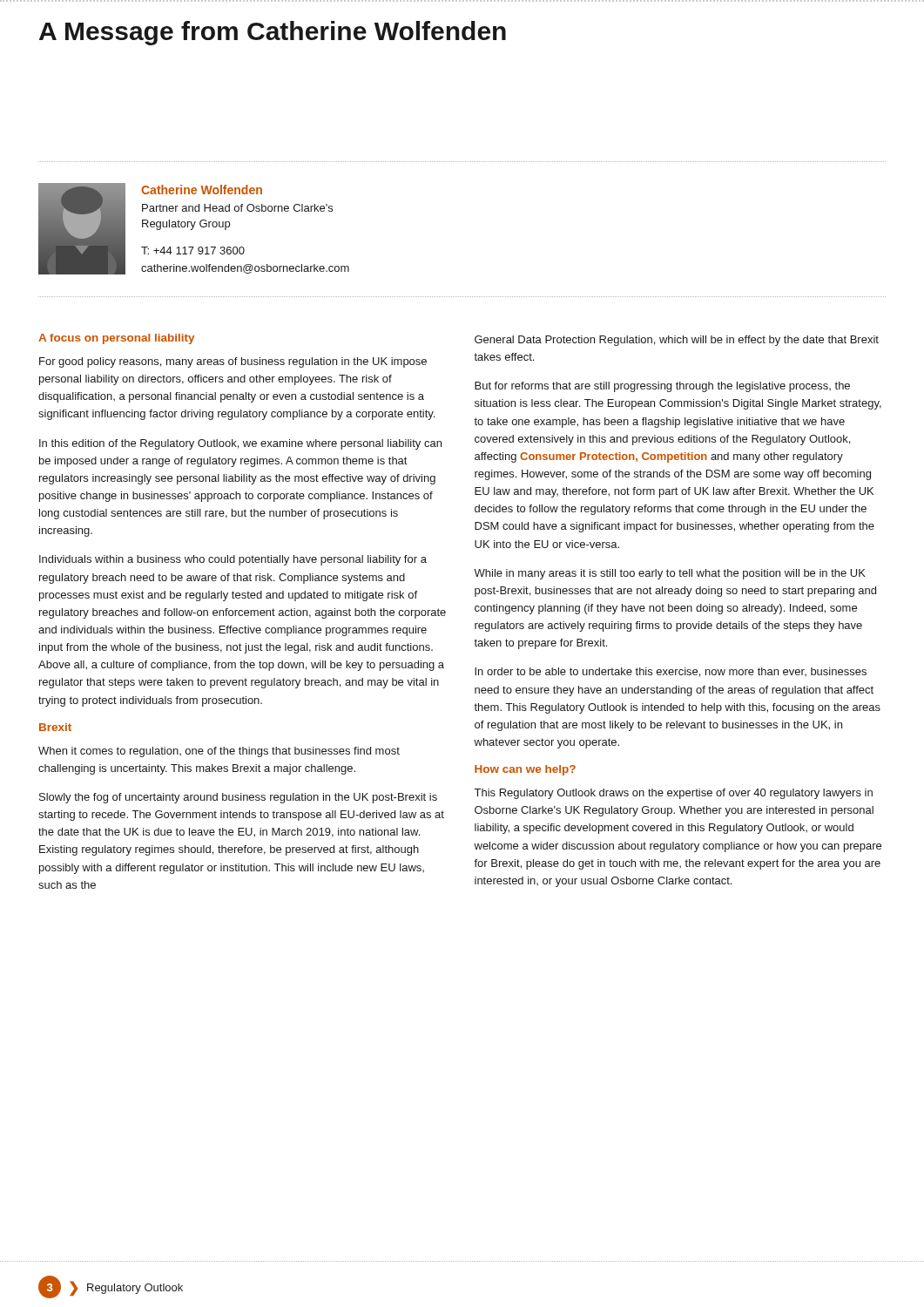The height and width of the screenshot is (1307, 924).
Task: Locate the block of text that opens with "In this edition"
Action: (x=244, y=487)
